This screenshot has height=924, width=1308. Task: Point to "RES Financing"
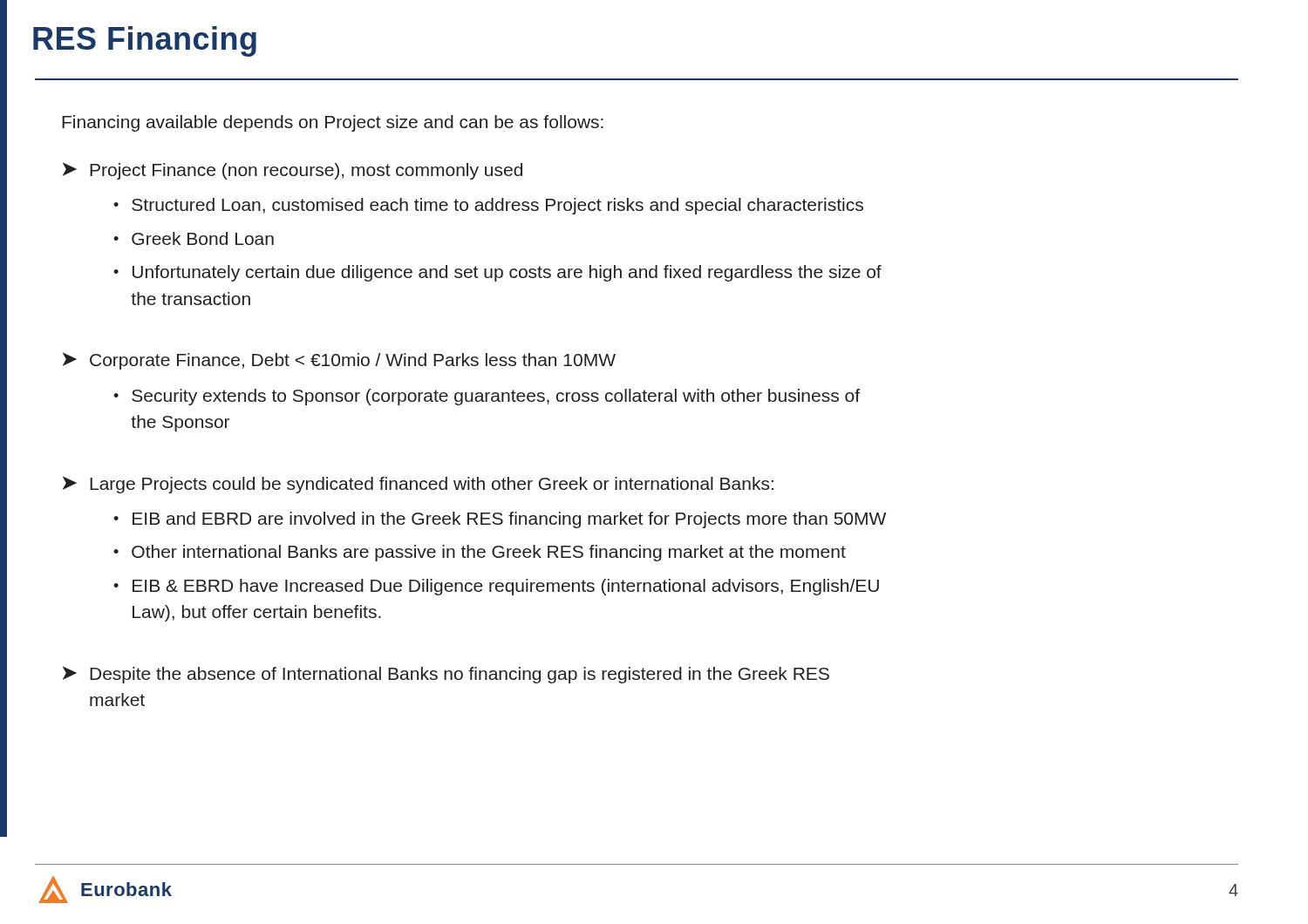[145, 39]
